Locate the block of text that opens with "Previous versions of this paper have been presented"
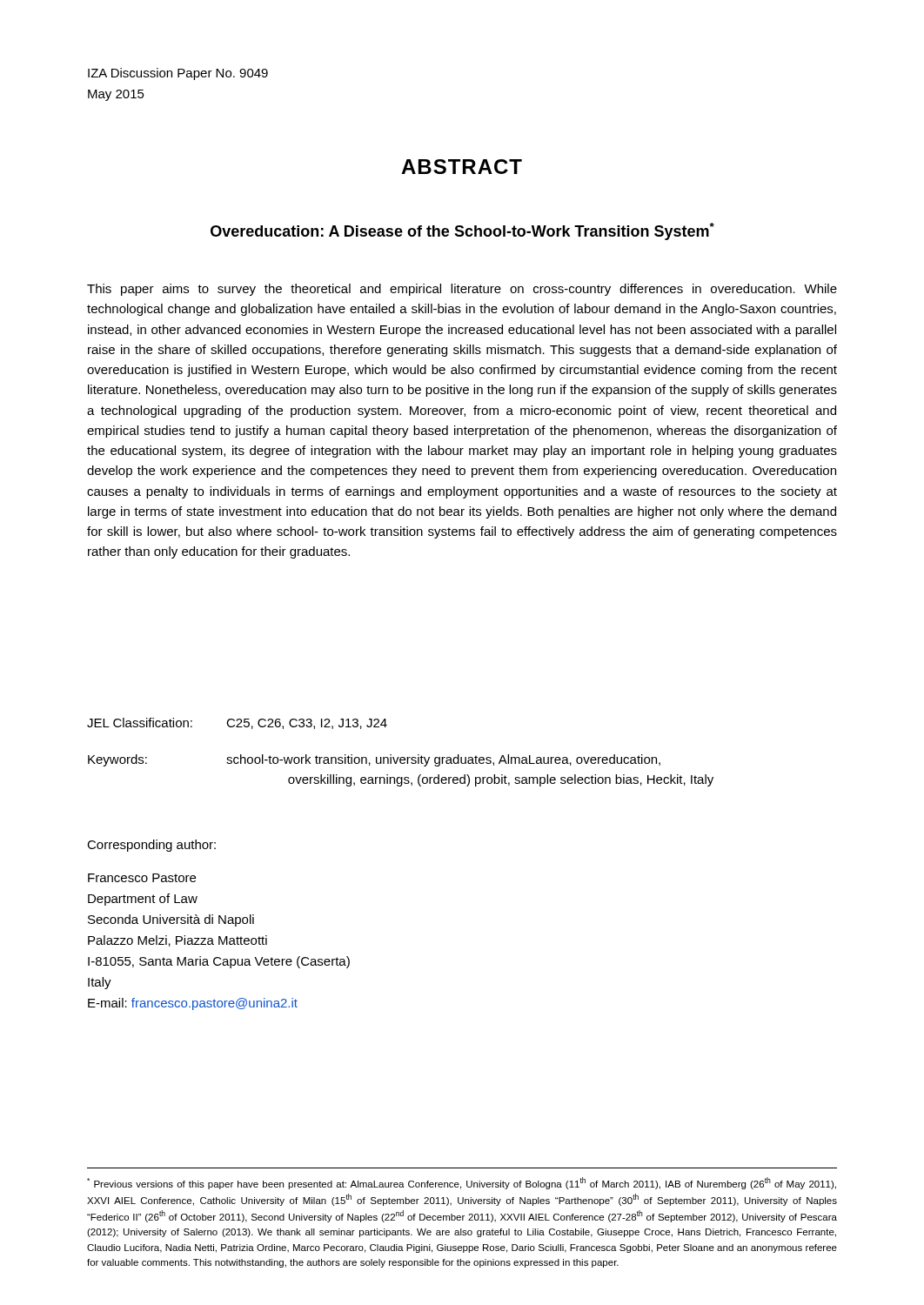This screenshot has width=924, height=1305. point(462,1223)
